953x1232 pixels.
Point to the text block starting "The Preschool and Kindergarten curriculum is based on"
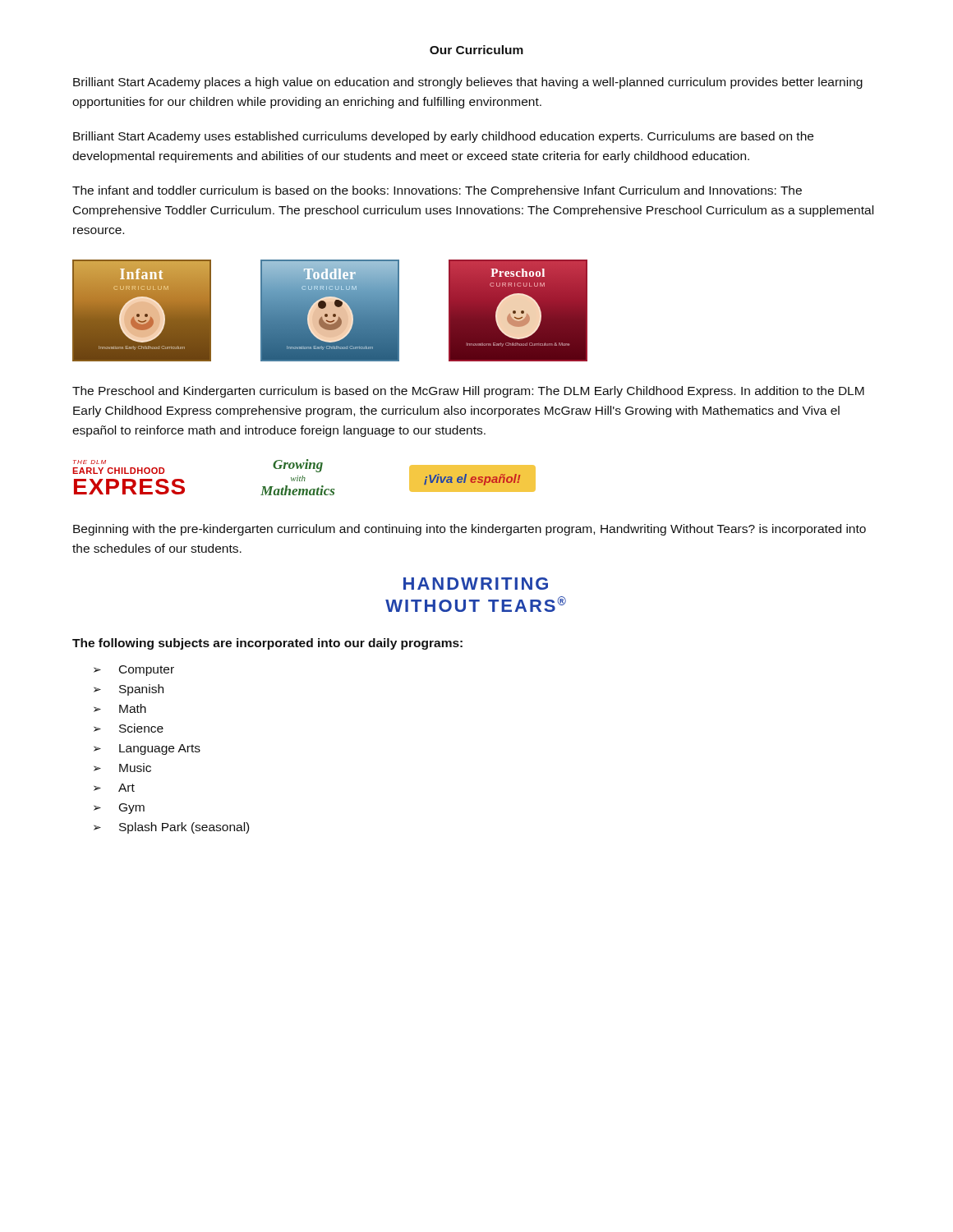pyautogui.click(x=469, y=410)
